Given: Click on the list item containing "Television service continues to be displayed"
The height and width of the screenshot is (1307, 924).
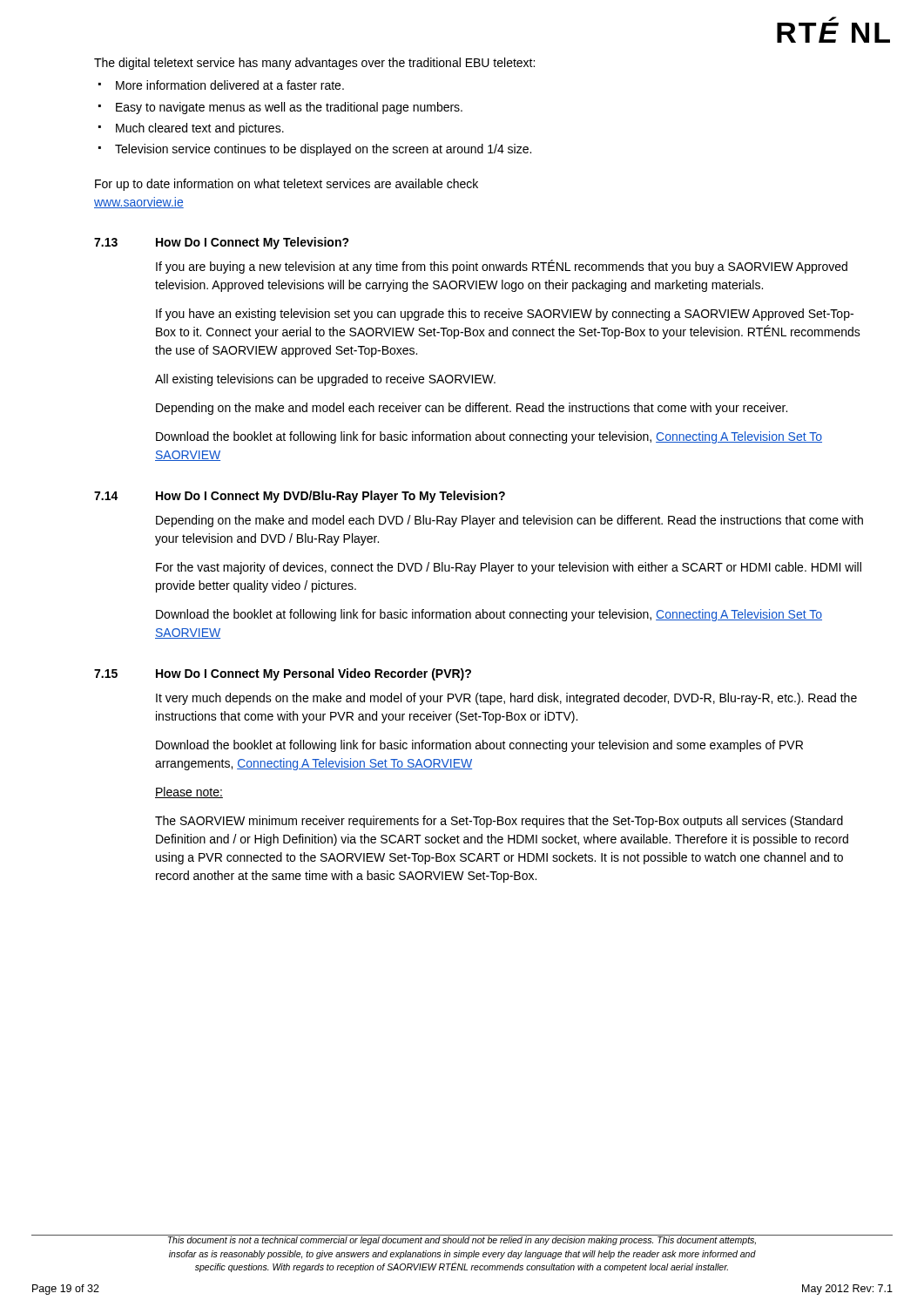Looking at the screenshot, I should pos(324,149).
